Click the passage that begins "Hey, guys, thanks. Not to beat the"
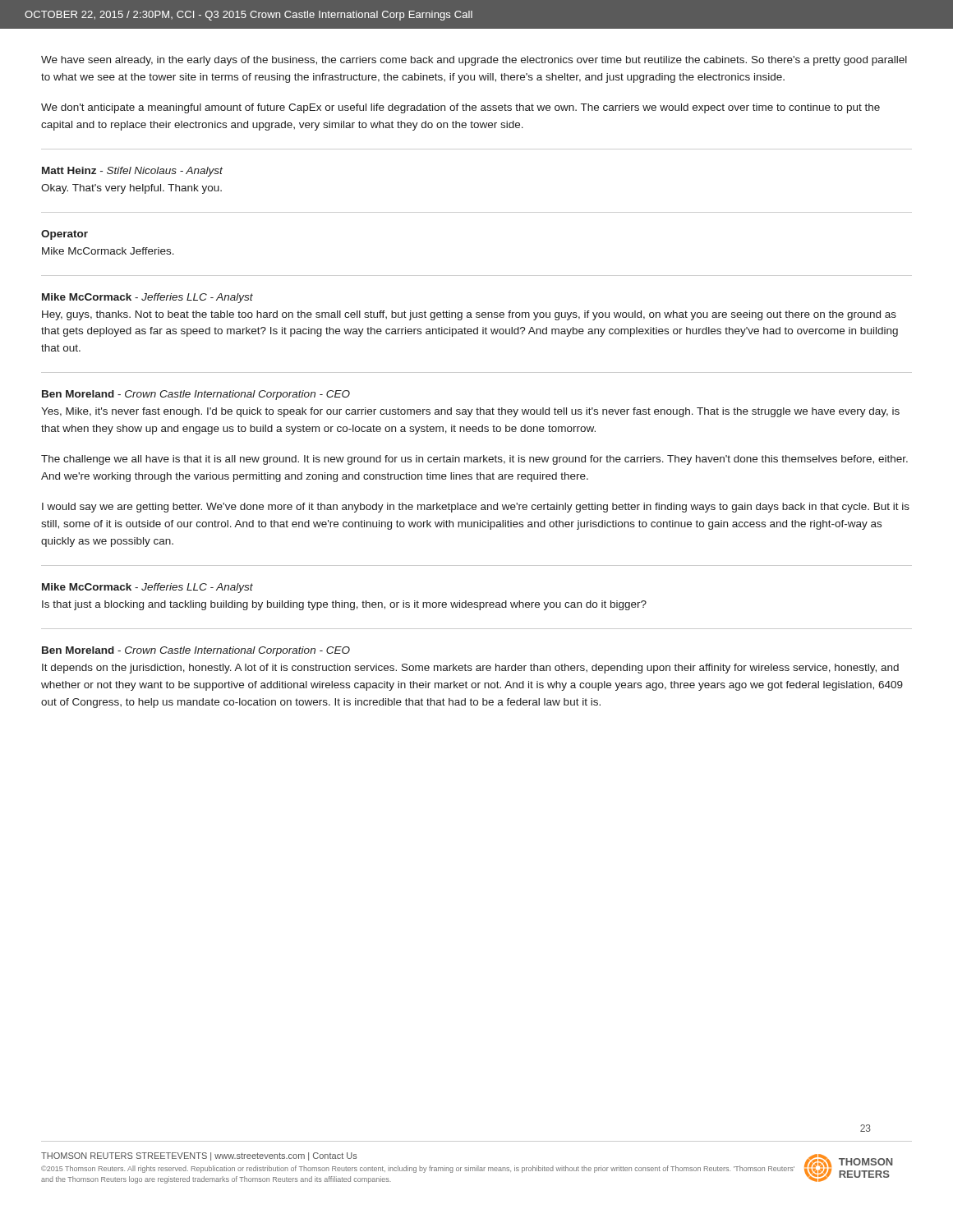953x1232 pixels. 470,331
